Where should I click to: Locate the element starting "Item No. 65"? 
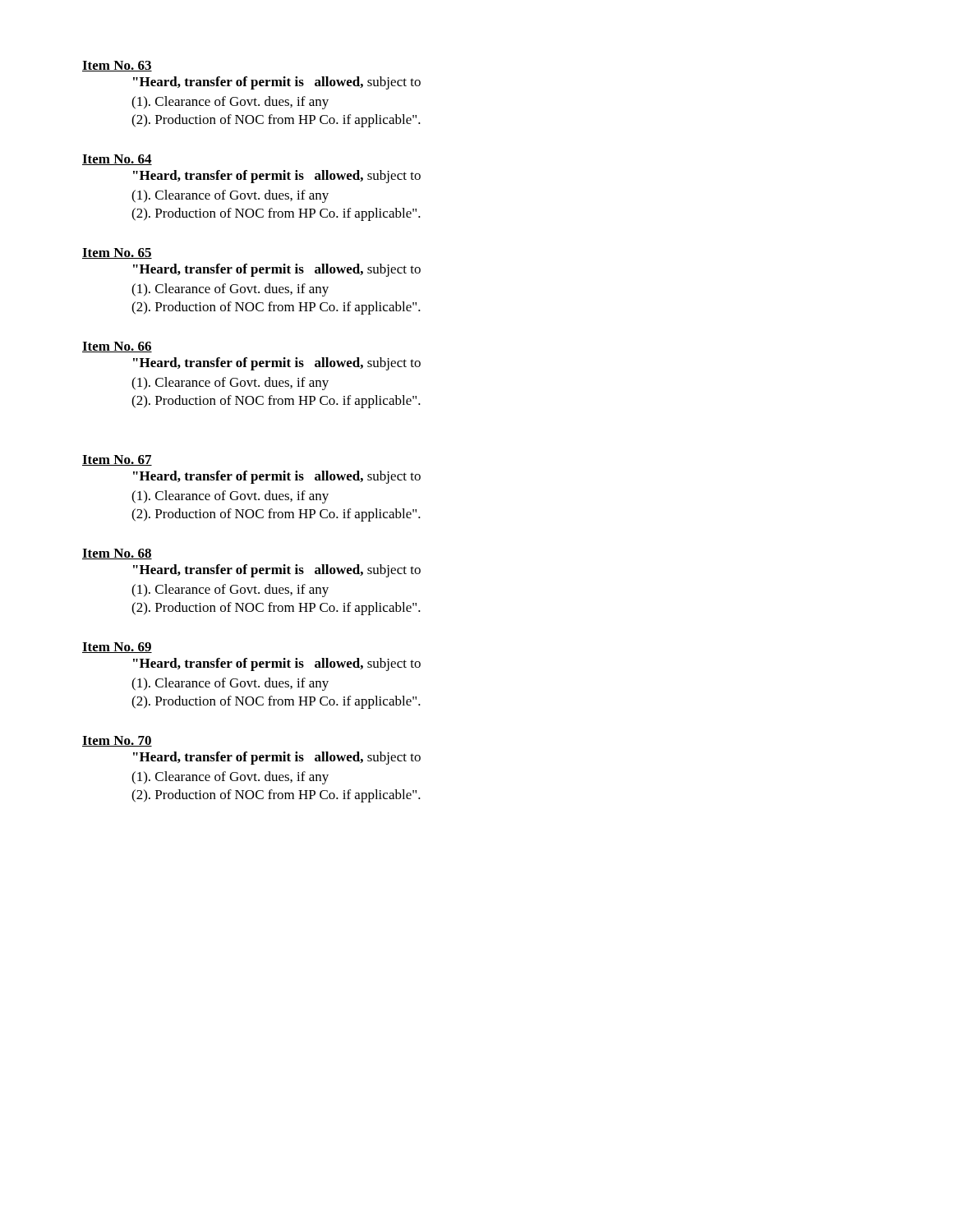tap(117, 253)
